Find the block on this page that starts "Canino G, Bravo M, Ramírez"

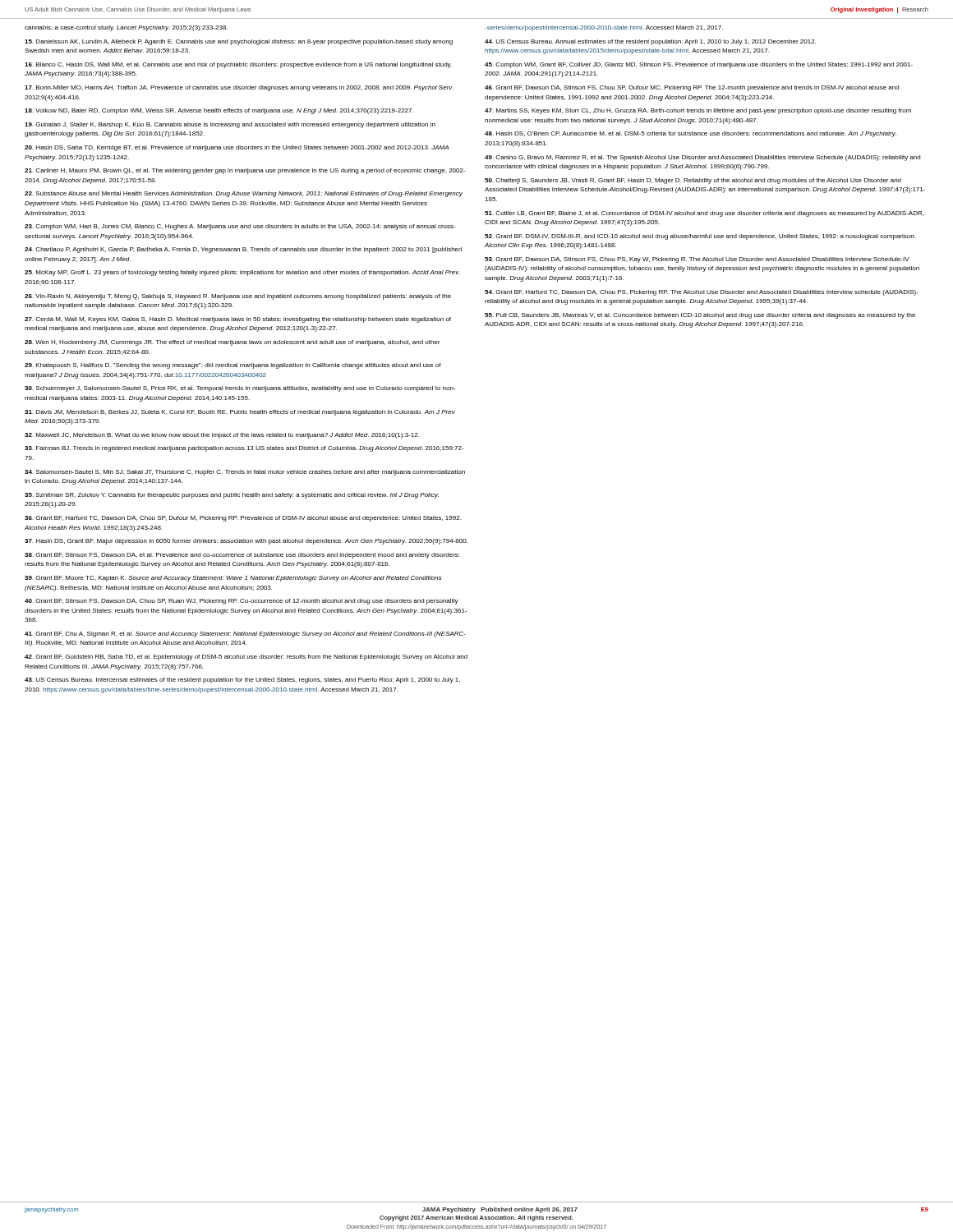coord(703,162)
